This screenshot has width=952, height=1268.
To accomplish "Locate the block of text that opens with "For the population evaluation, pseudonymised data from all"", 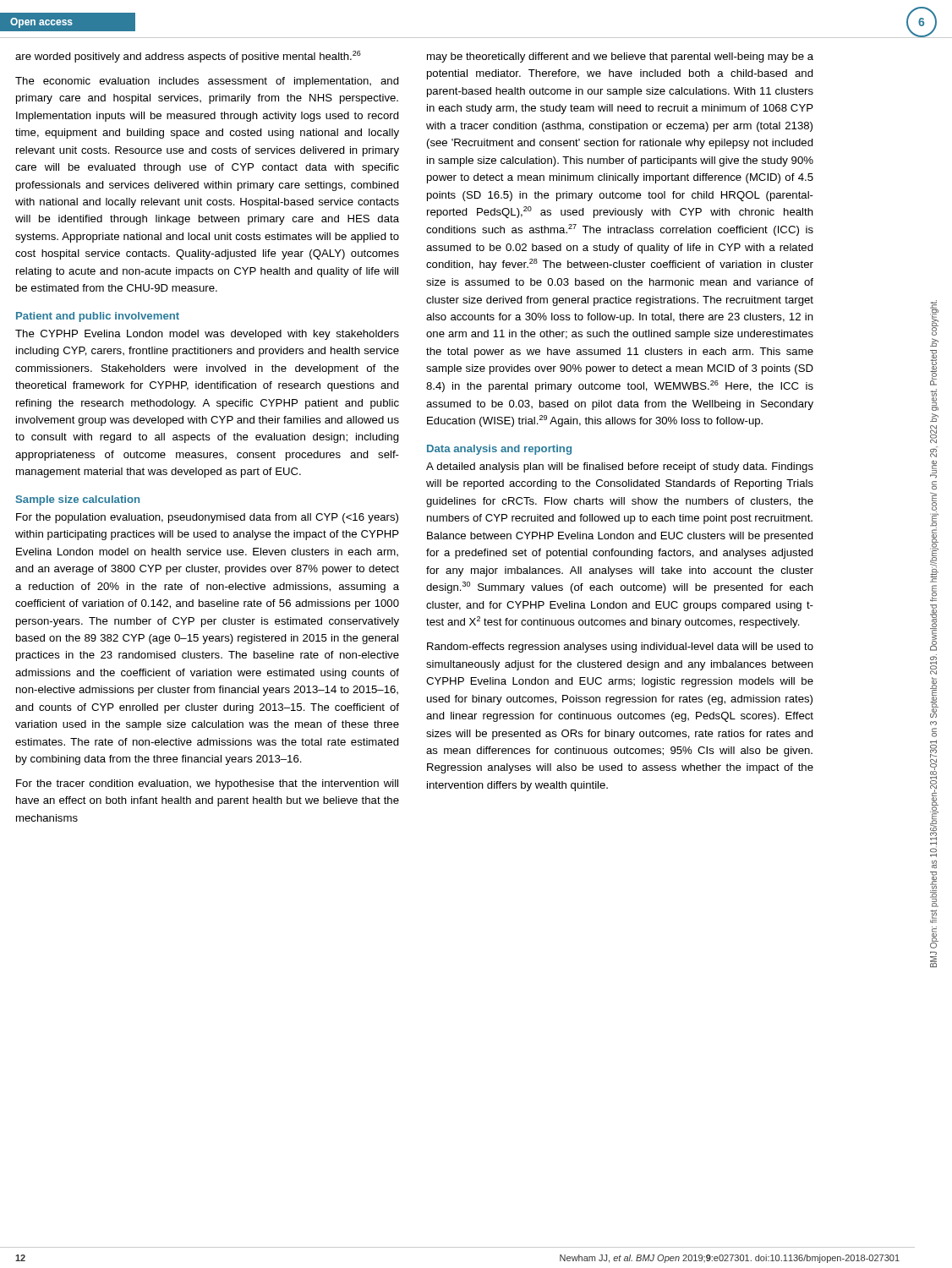I will [x=207, y=638].
